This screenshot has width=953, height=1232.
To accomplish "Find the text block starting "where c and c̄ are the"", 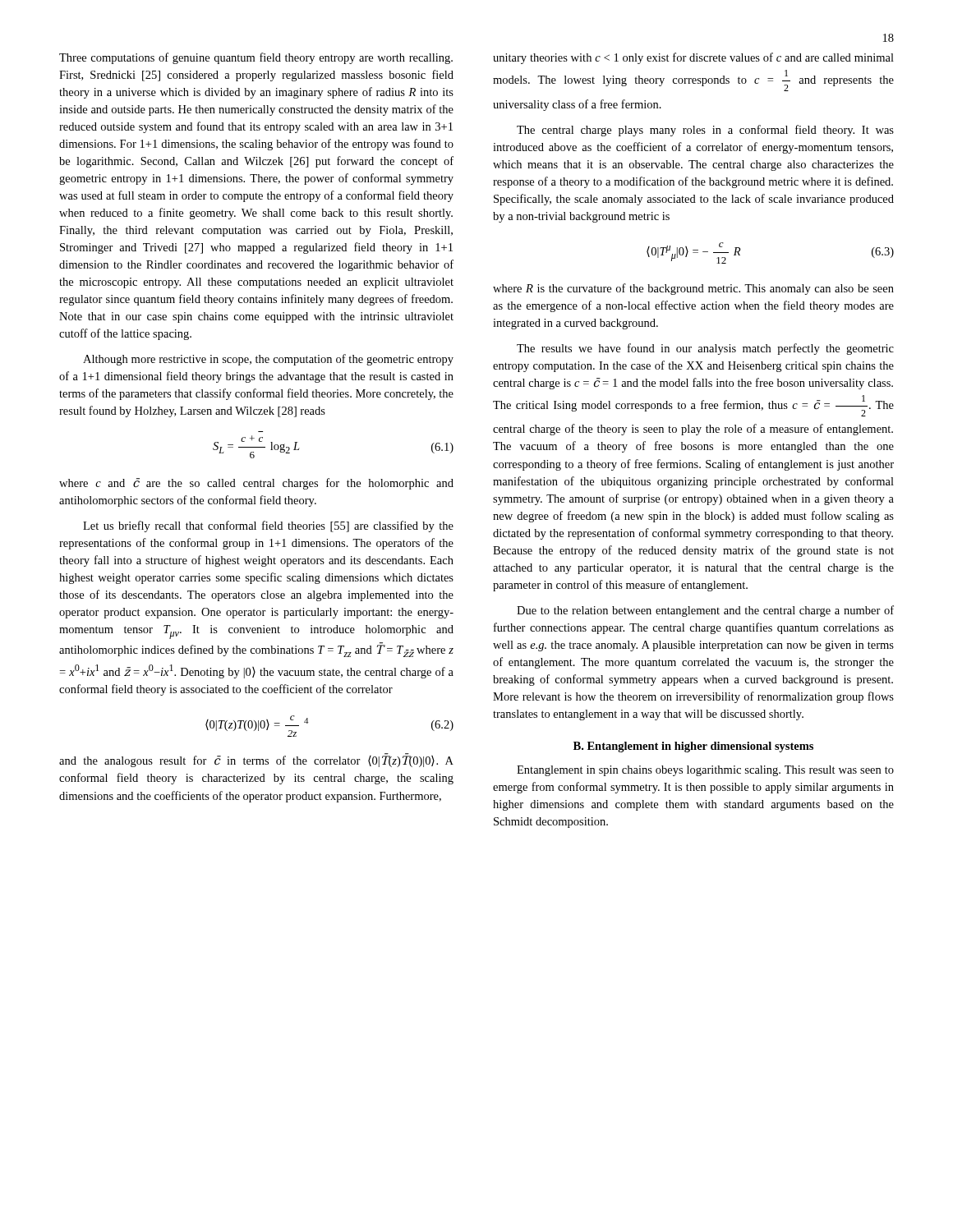I will (x=256, y=492).
